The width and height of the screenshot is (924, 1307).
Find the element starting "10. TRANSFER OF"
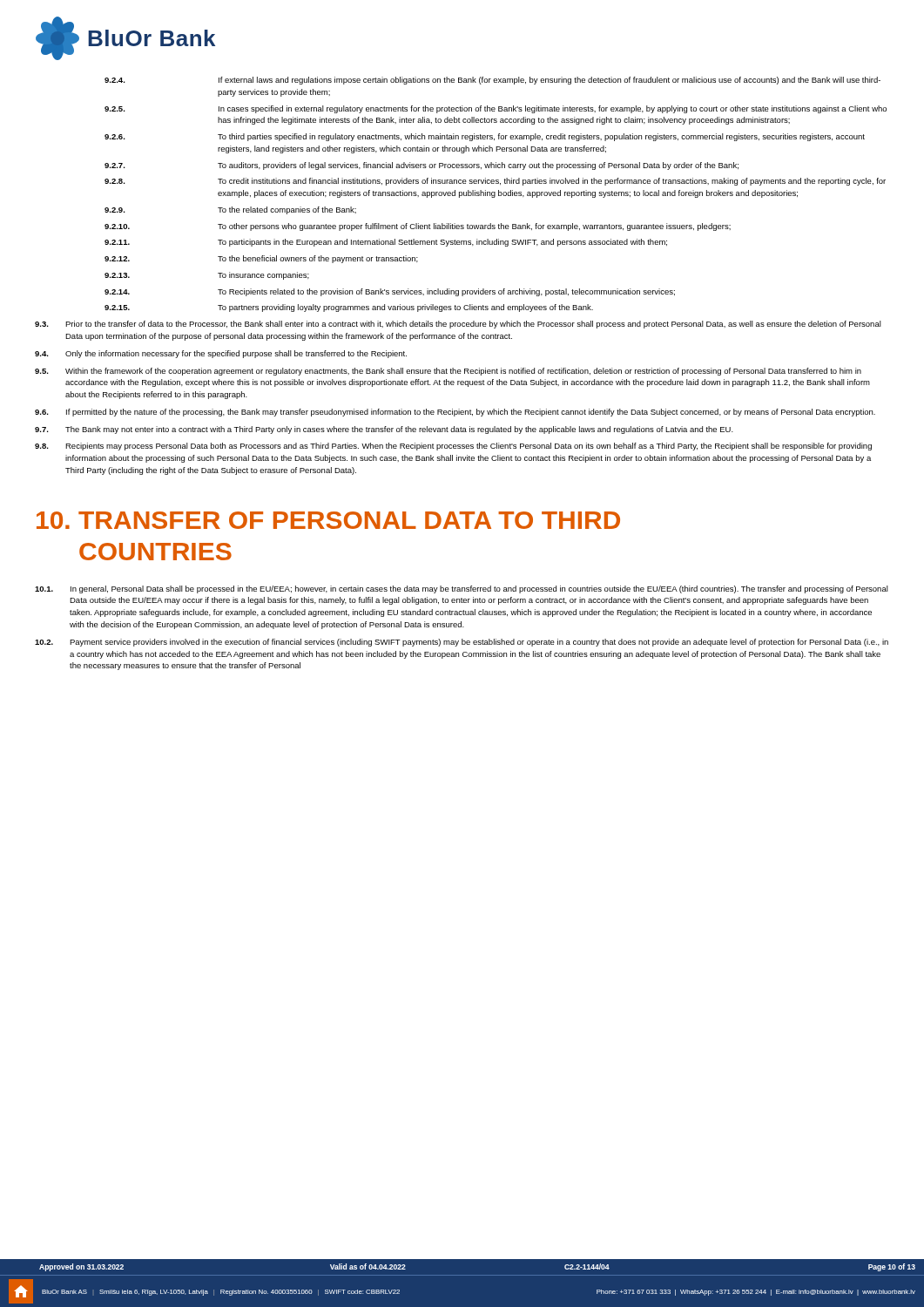click(x=462, y=536)
